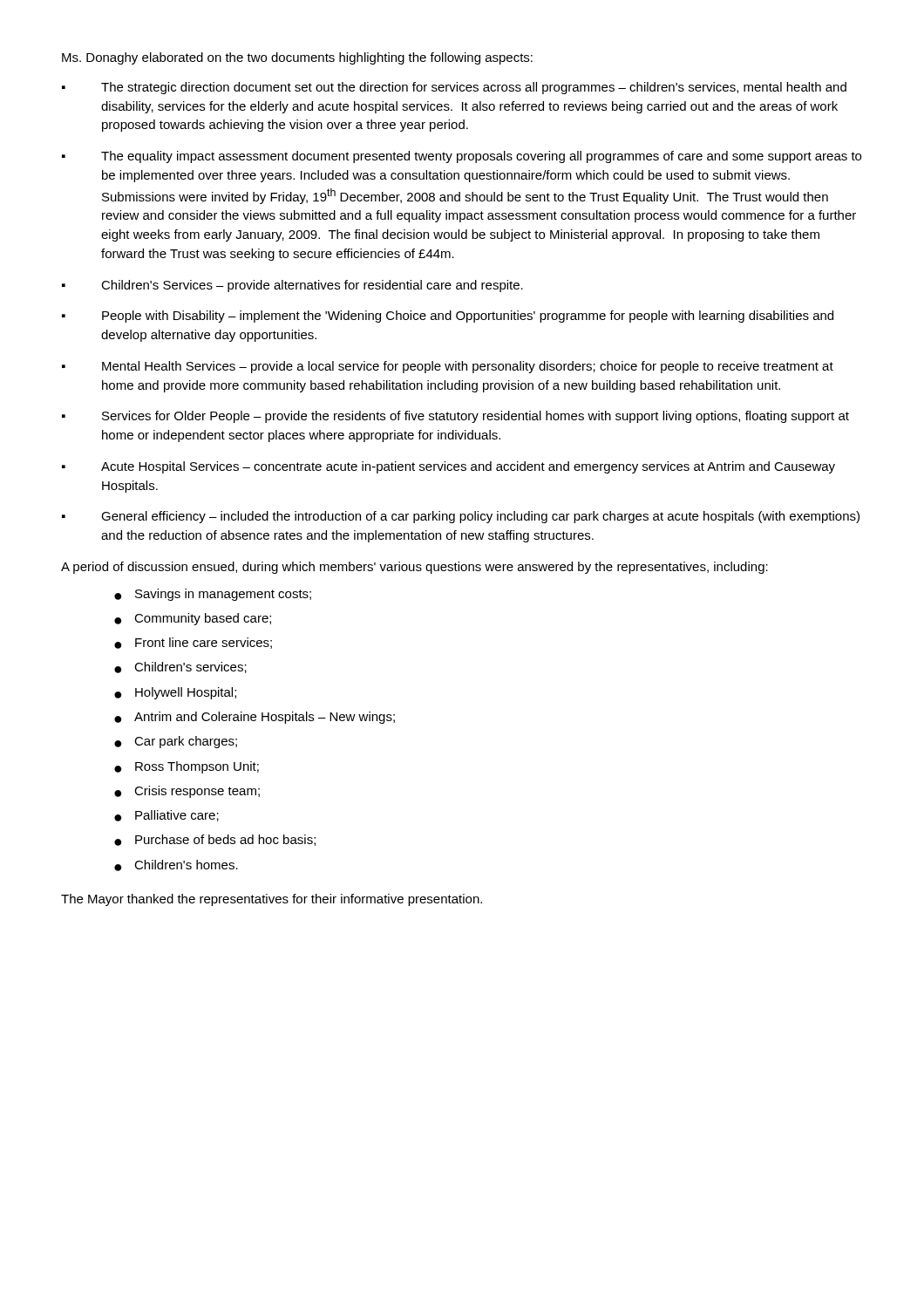Image resolution: width=924 pixels, height=1308 pixels.
Task: Find the block on this page that starts "● Antrim and Coleraine Hospitals"
Action: point(255,718)
